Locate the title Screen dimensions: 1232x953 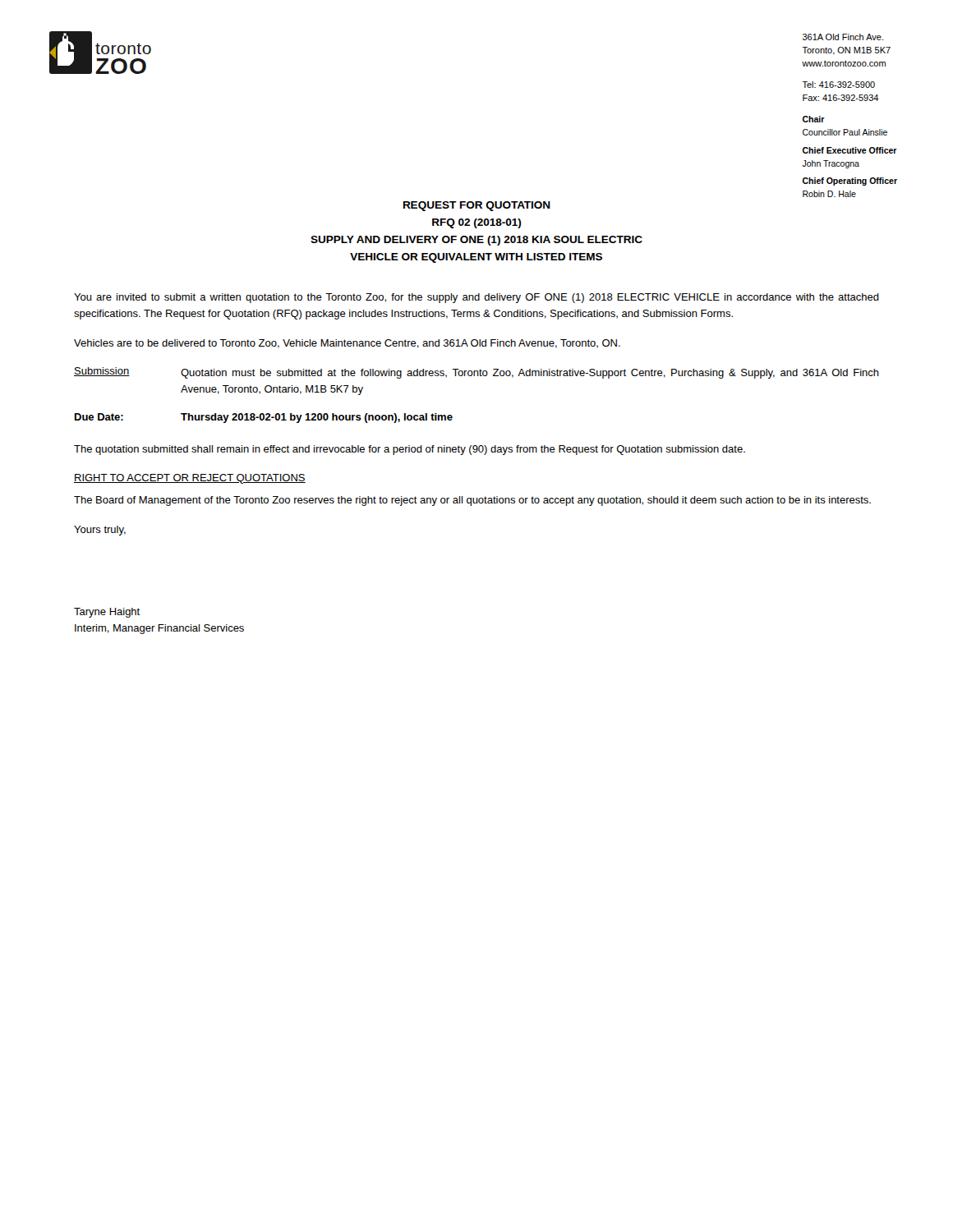[476, 231]
